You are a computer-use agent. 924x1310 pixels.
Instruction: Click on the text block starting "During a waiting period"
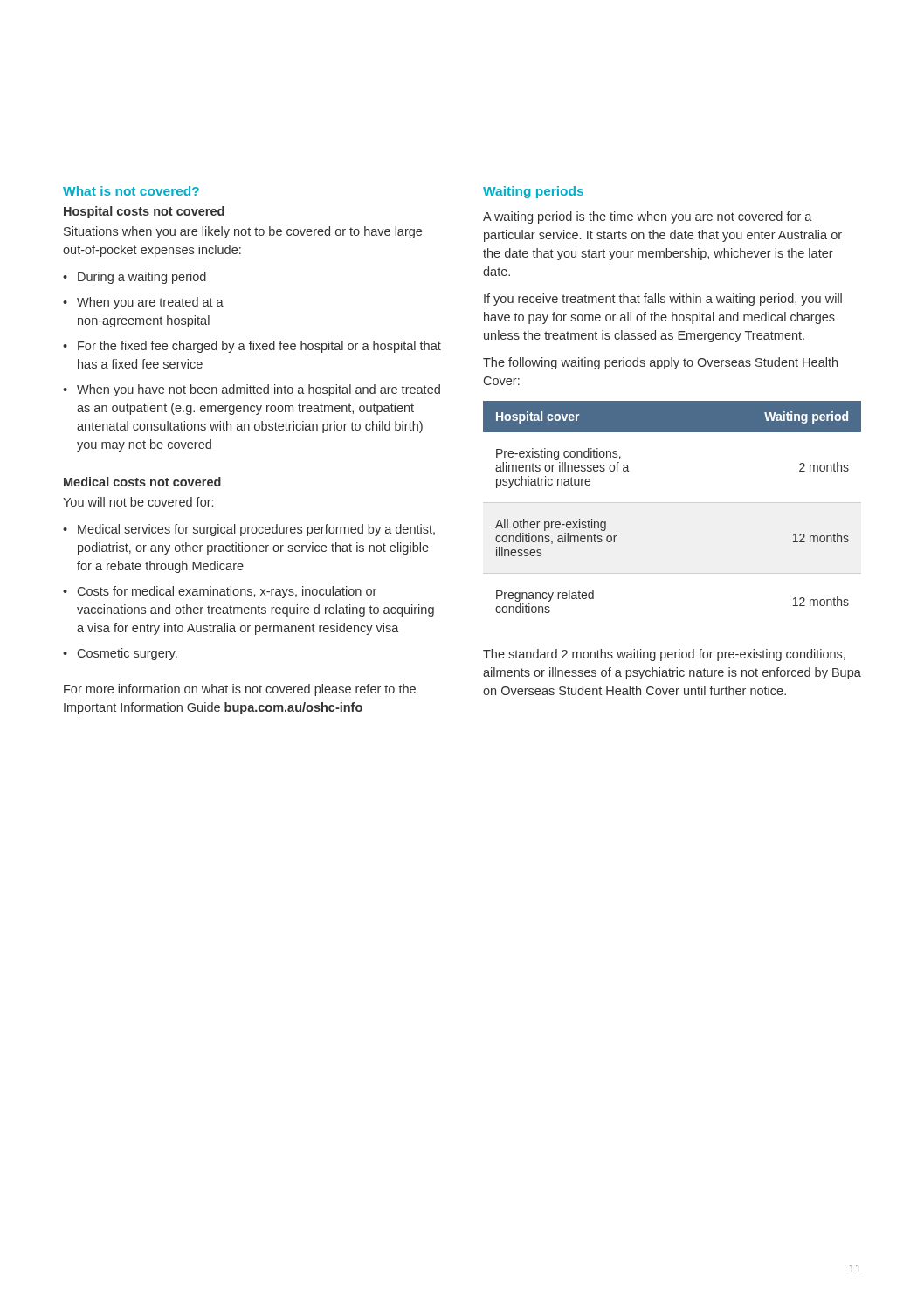[142, 277]
